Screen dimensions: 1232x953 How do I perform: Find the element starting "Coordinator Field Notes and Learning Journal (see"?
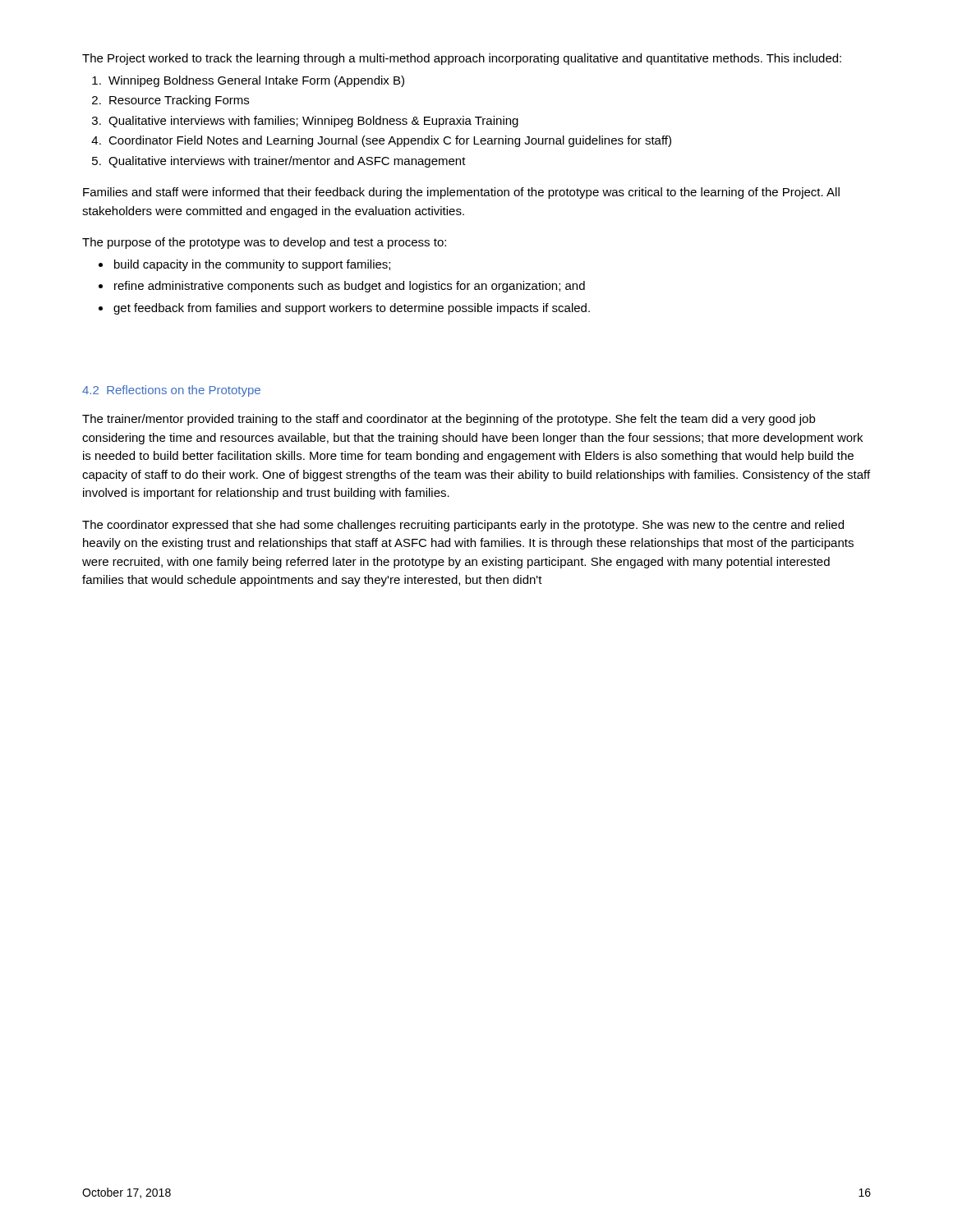[x=488, y=141]
